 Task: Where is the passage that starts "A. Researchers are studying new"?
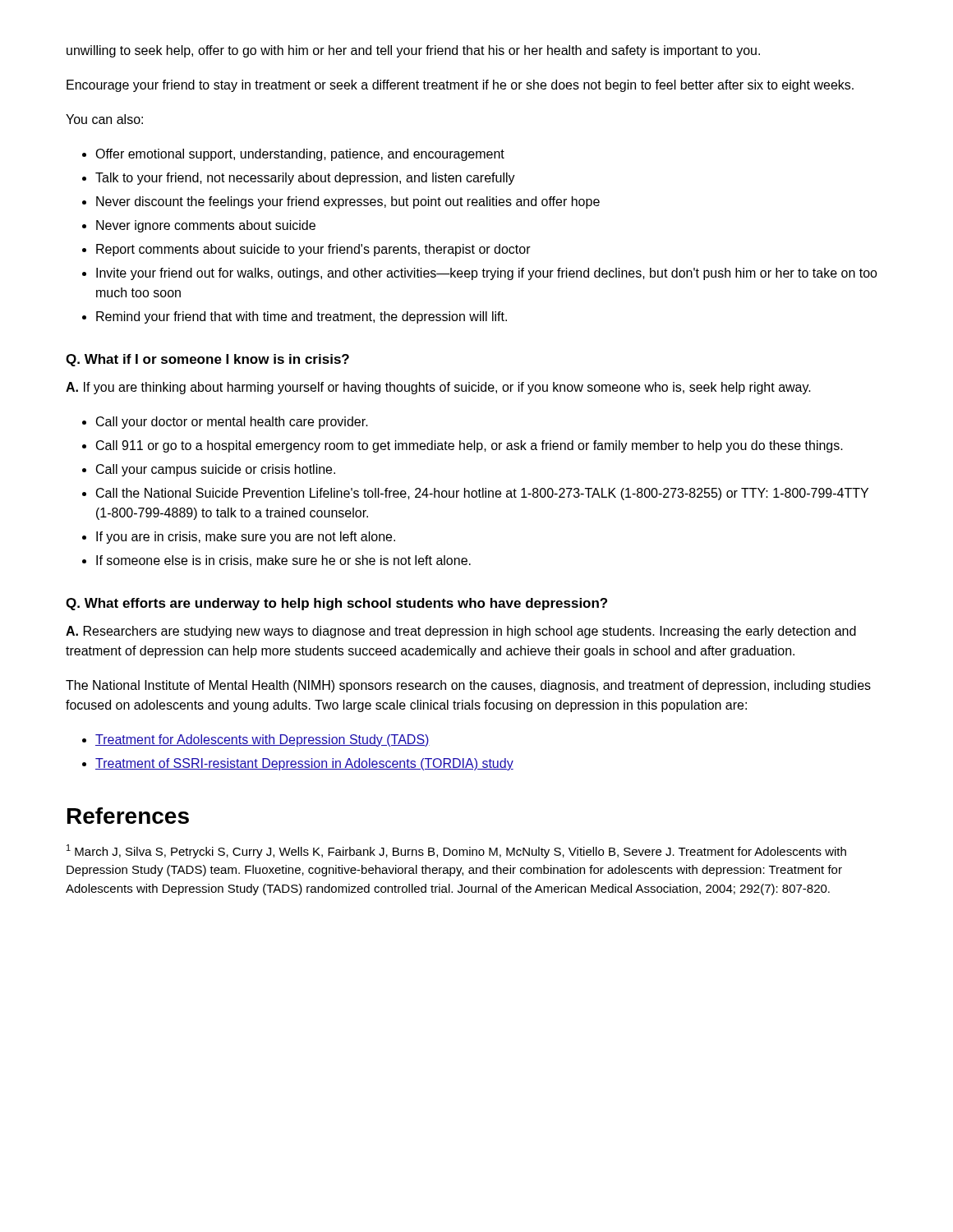pyautogui.click(x=461, y=641)
